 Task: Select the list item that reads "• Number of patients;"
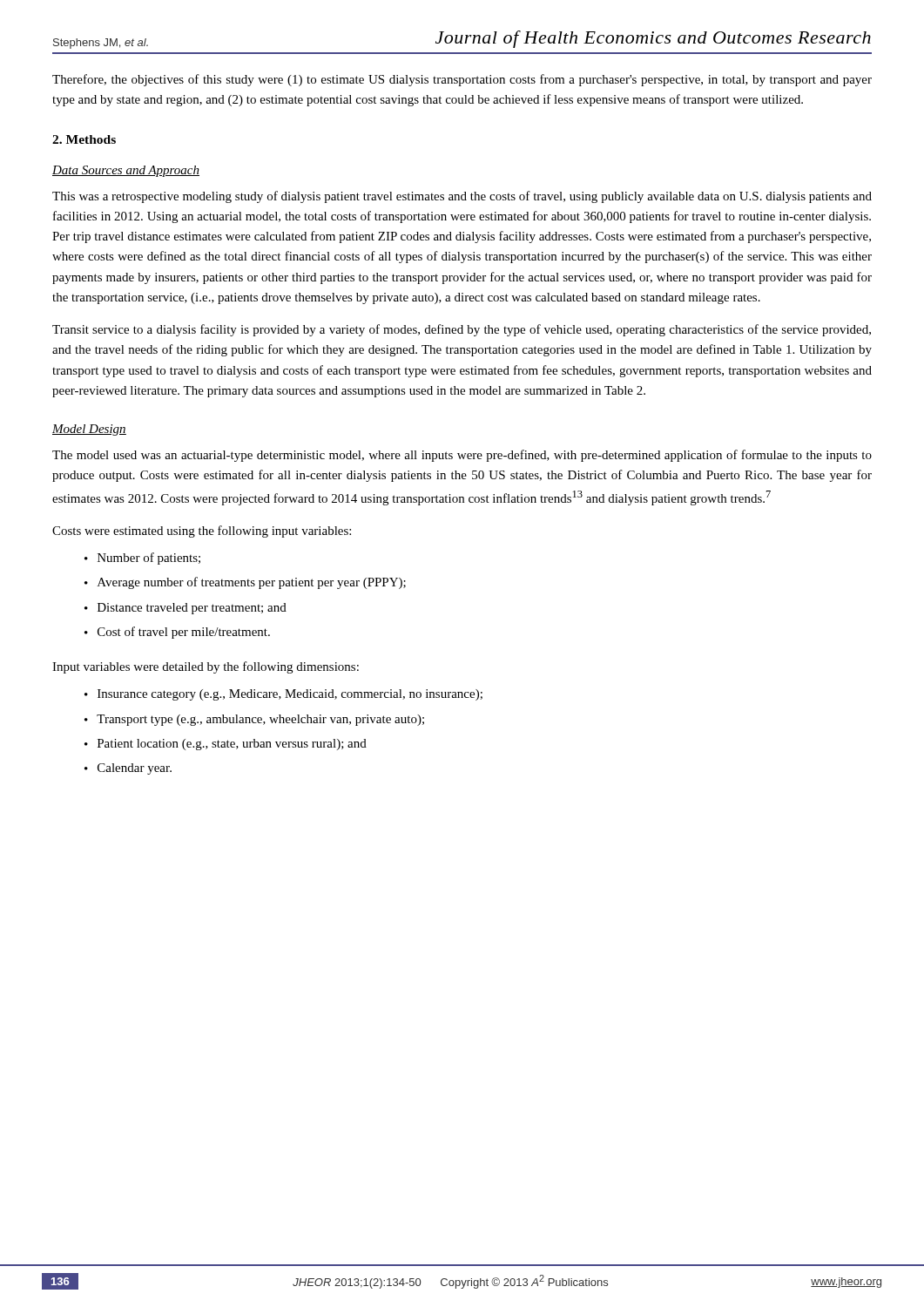point(143,559)
